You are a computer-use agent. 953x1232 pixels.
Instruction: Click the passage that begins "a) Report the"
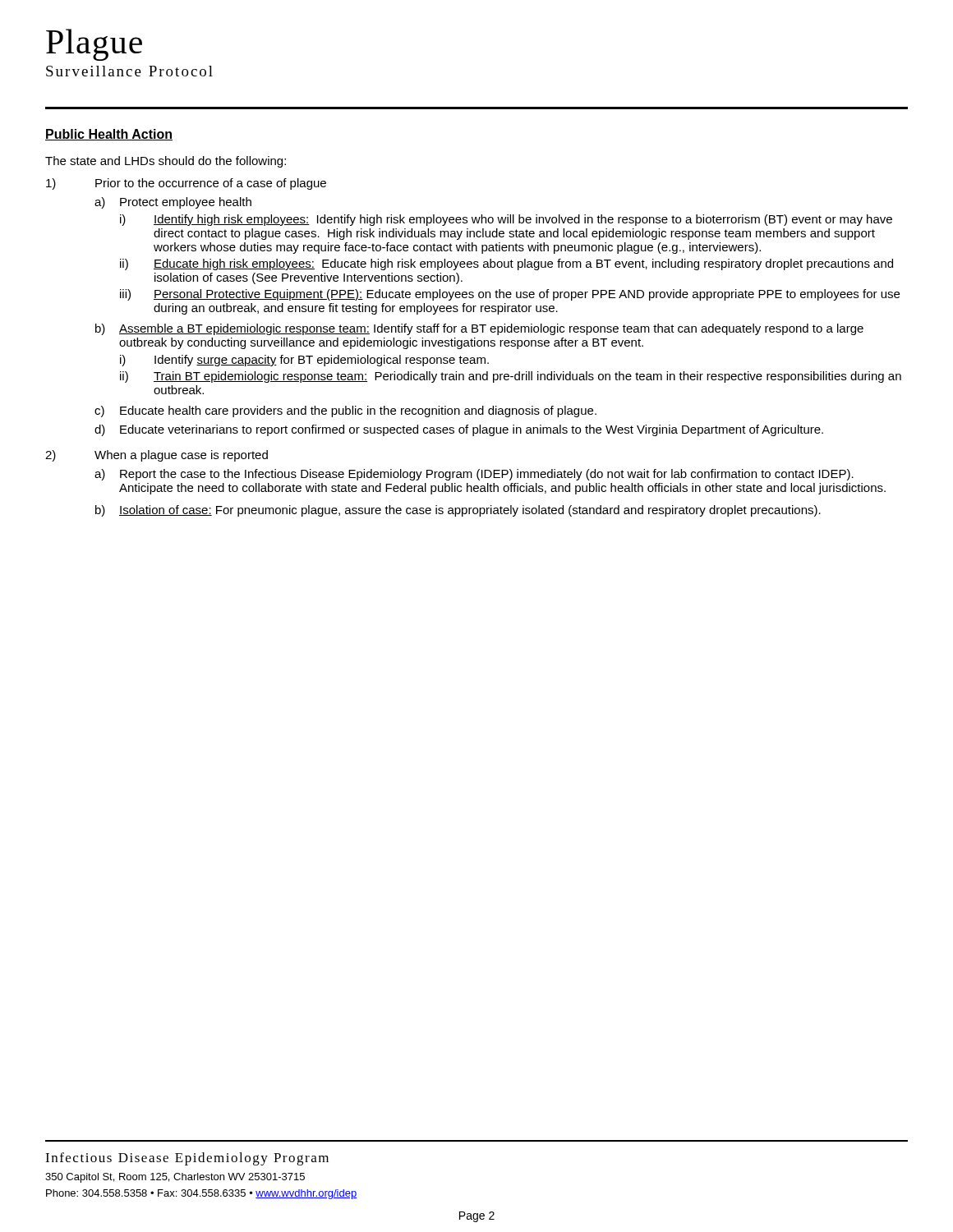pos(501,480)
